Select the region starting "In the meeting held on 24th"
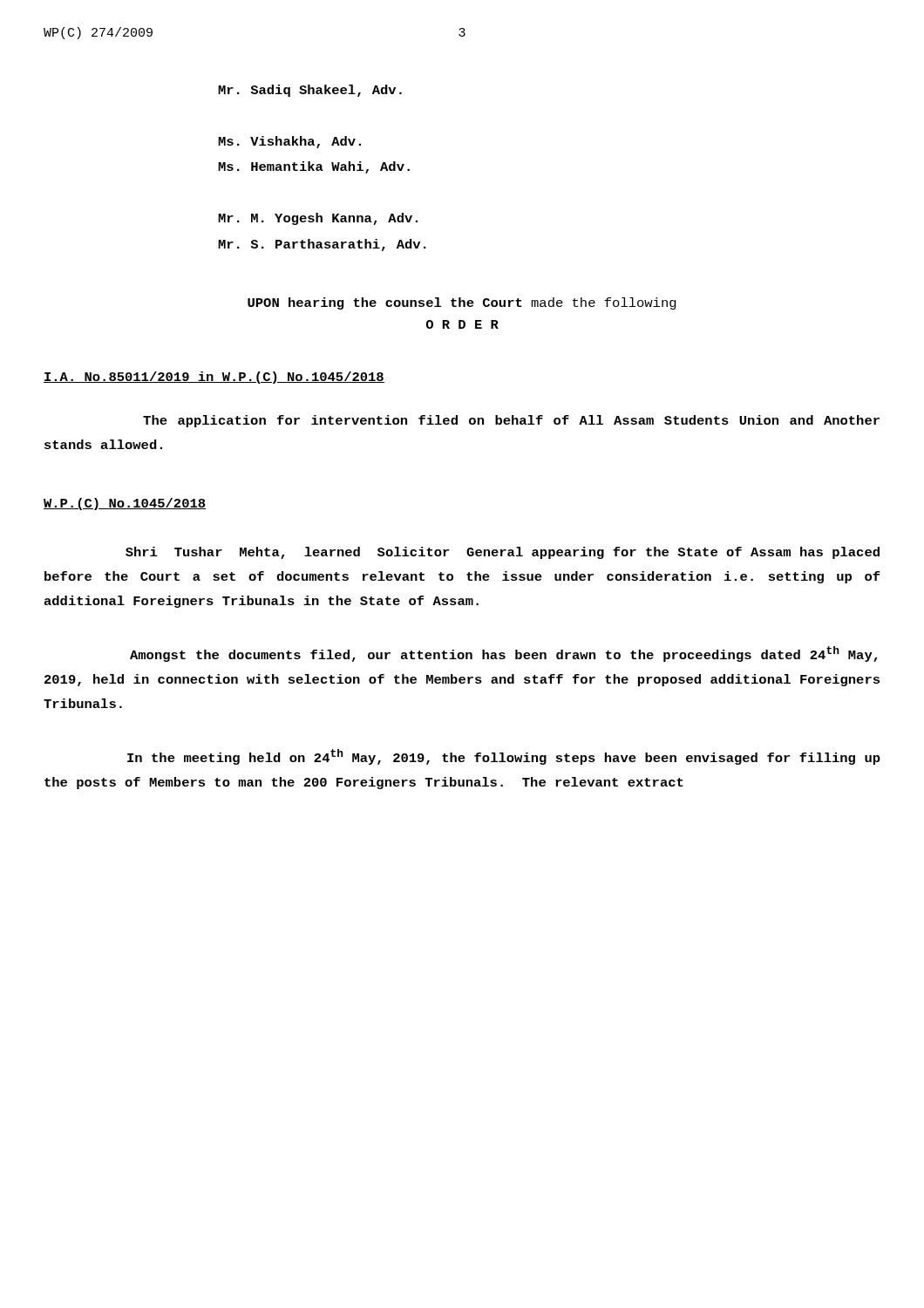 [462, 769]
